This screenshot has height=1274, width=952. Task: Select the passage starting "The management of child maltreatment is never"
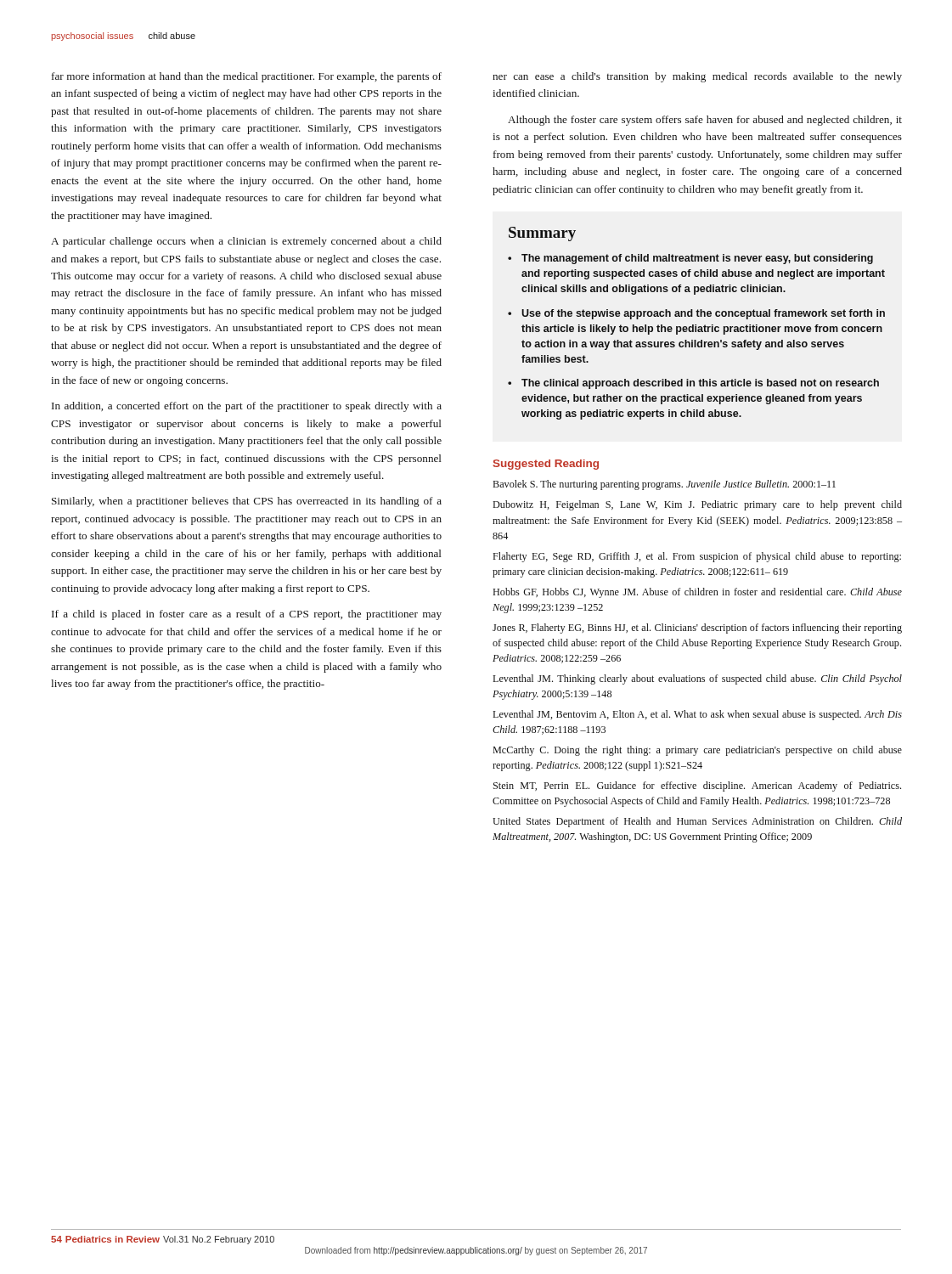click(x=703, y=274)
